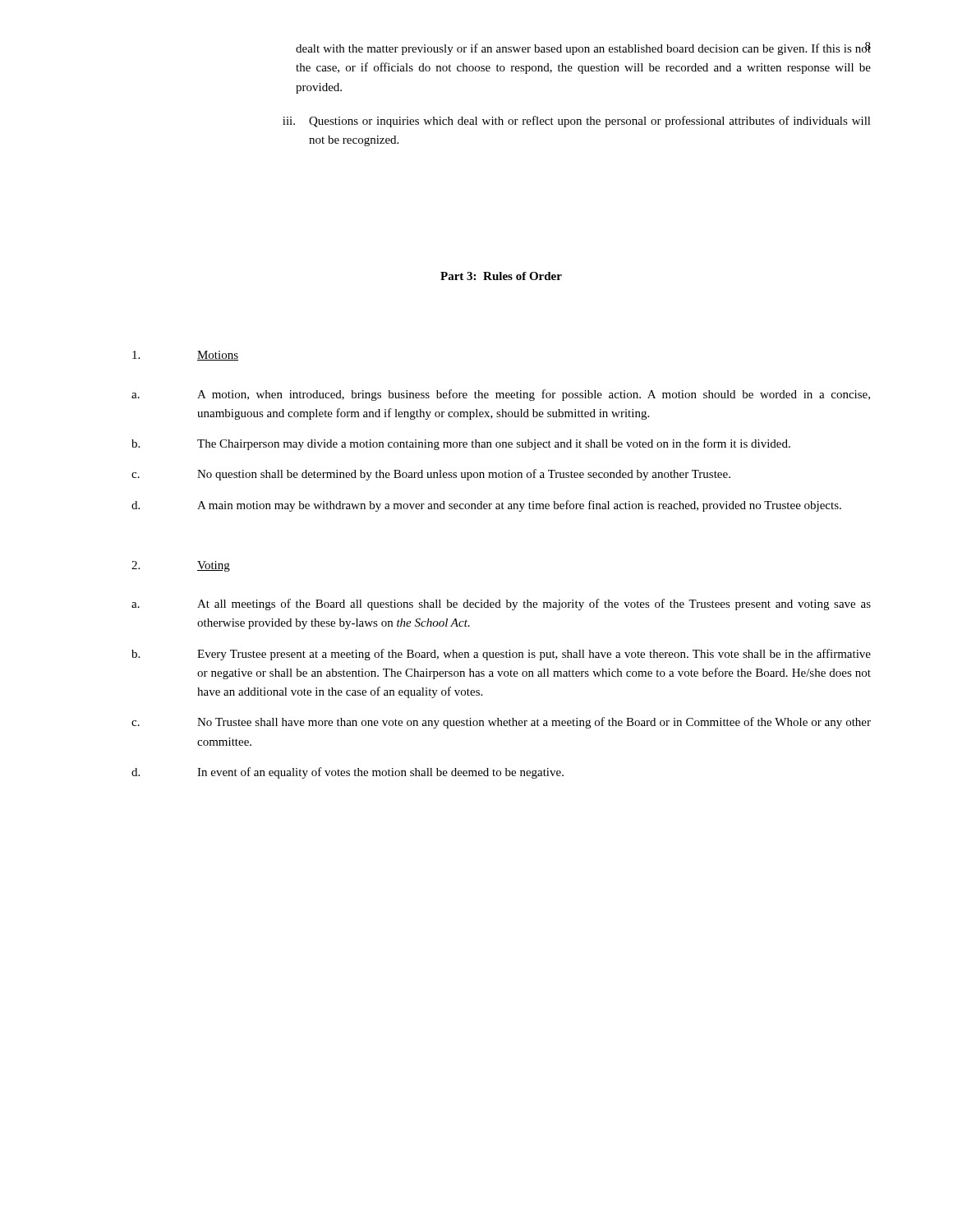Locate the element starting "c. No Trustee shall have"
The image size is (953, 1232).
[x=501, y=732]
